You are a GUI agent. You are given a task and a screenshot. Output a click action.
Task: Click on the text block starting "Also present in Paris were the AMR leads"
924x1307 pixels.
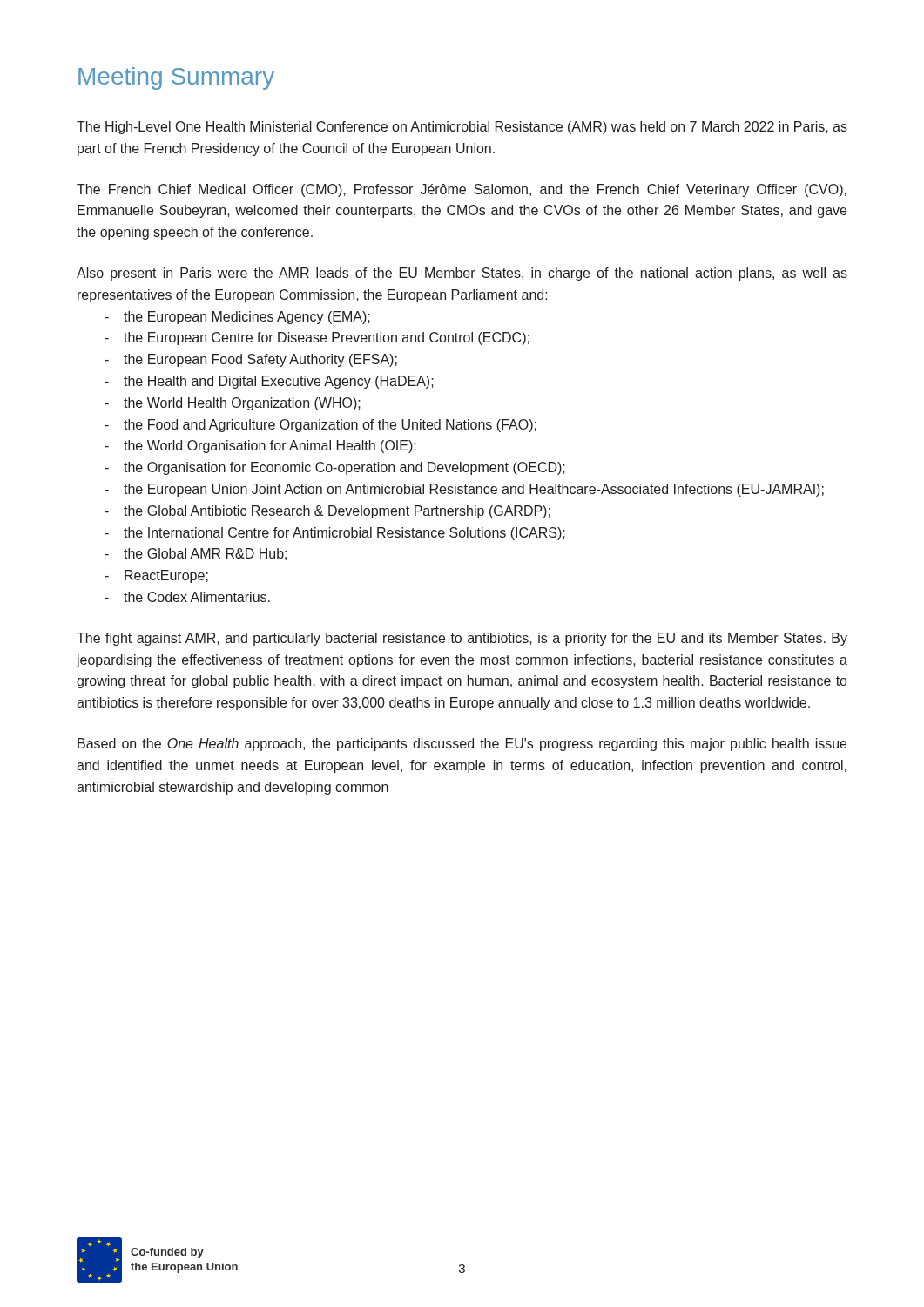point(462,285)
